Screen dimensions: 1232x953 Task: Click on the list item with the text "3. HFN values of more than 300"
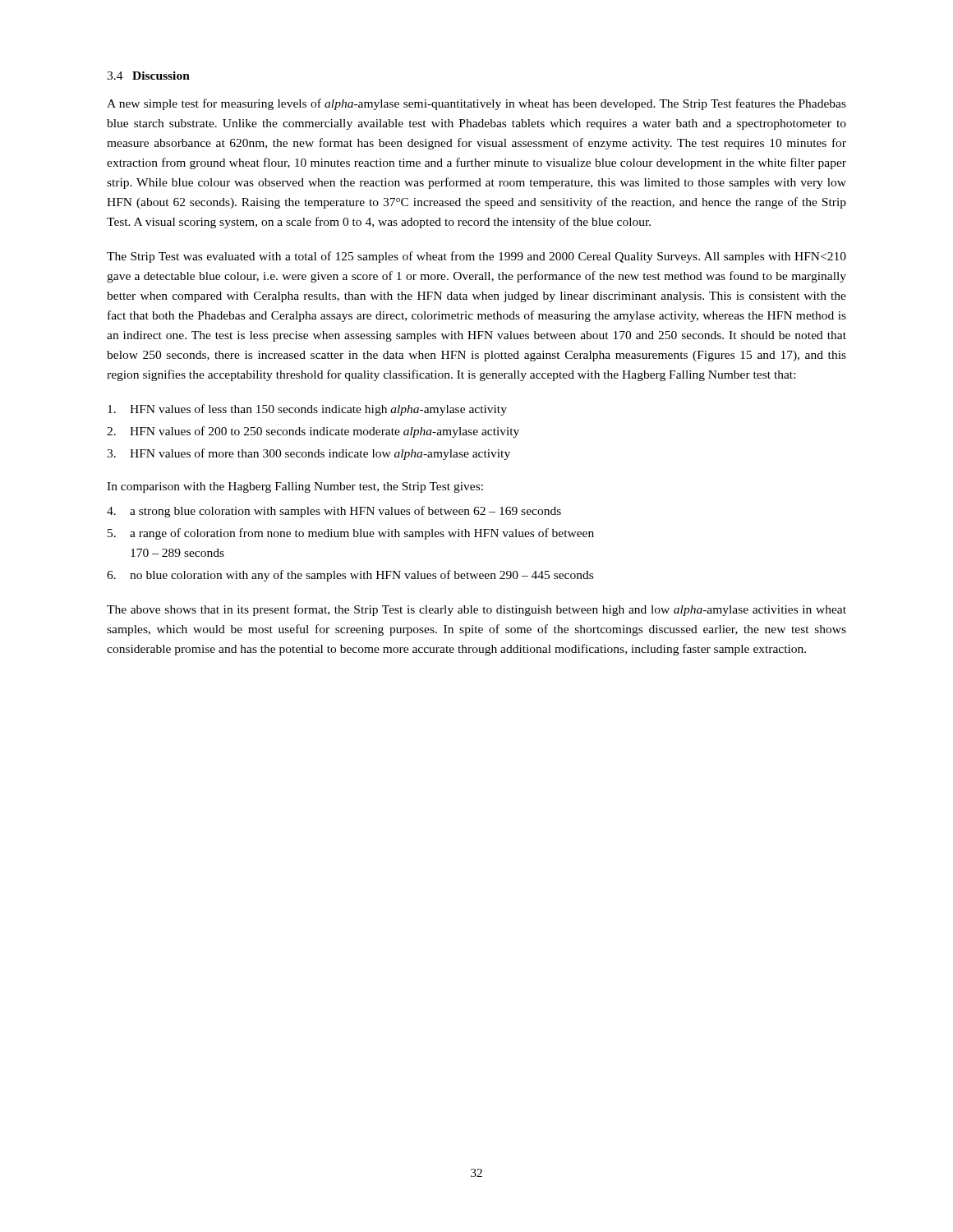click(x=476, y=454)
